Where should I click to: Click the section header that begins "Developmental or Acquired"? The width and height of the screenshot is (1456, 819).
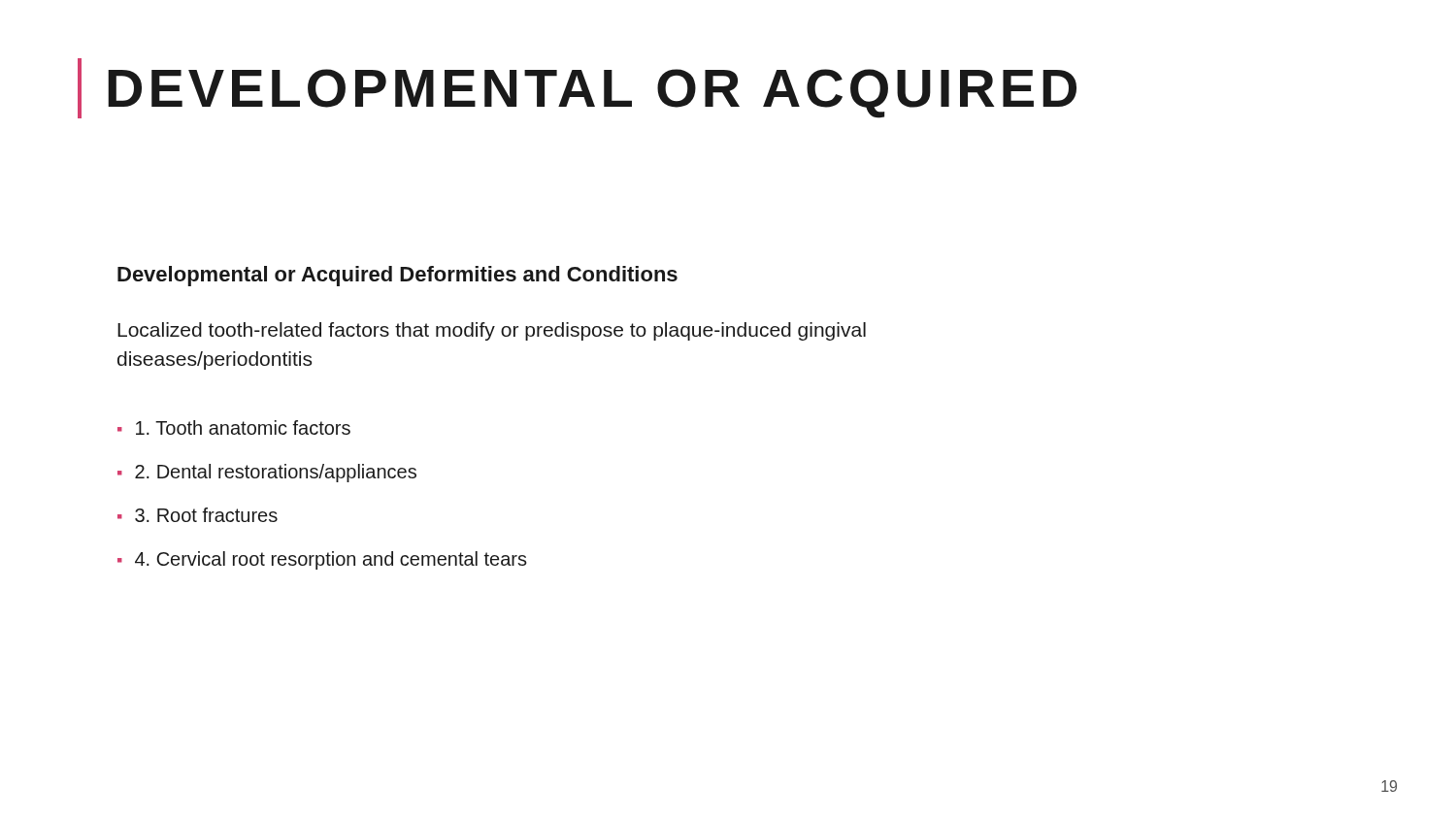point(397,274)
